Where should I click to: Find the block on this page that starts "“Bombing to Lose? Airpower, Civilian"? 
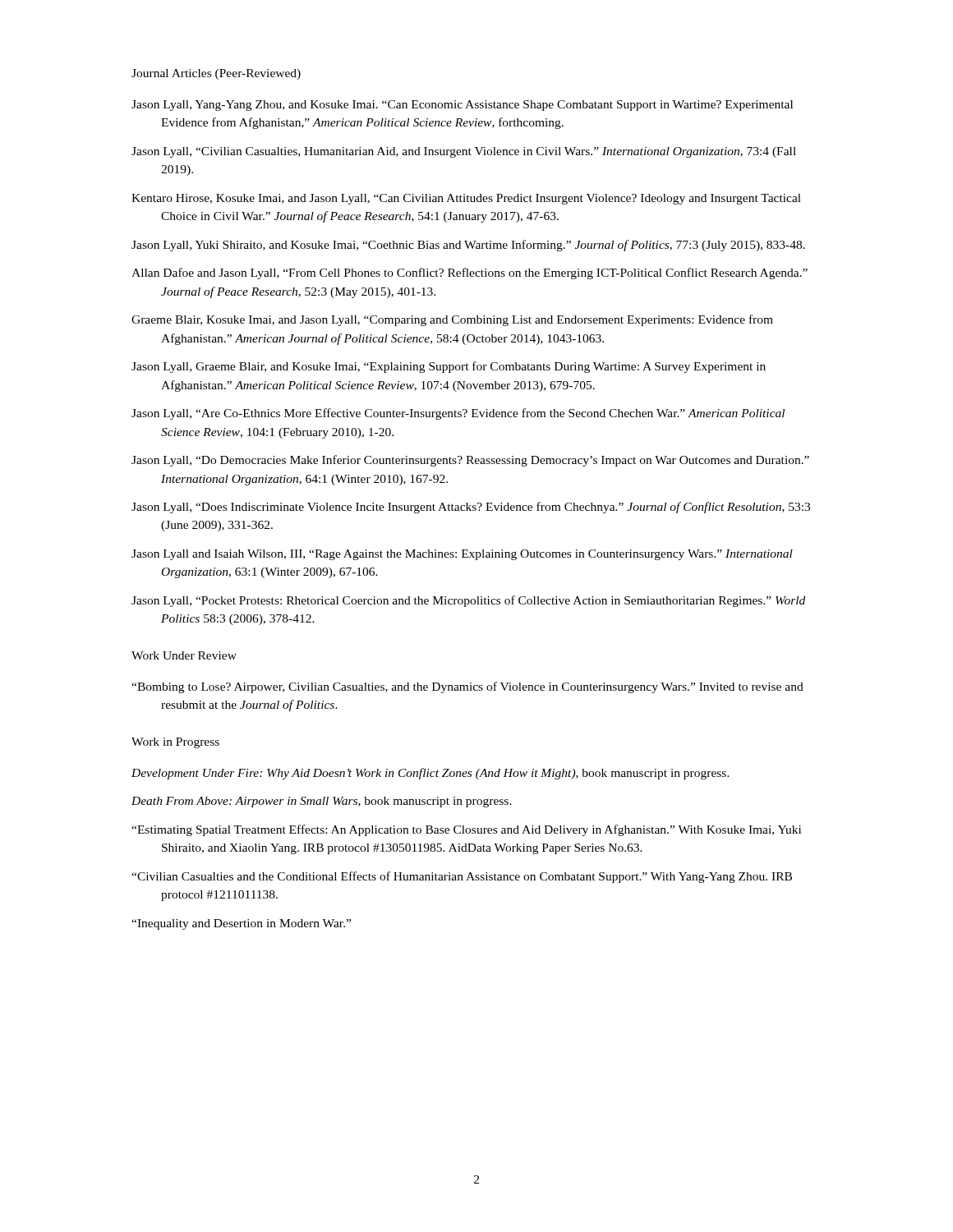coord(467,695)
